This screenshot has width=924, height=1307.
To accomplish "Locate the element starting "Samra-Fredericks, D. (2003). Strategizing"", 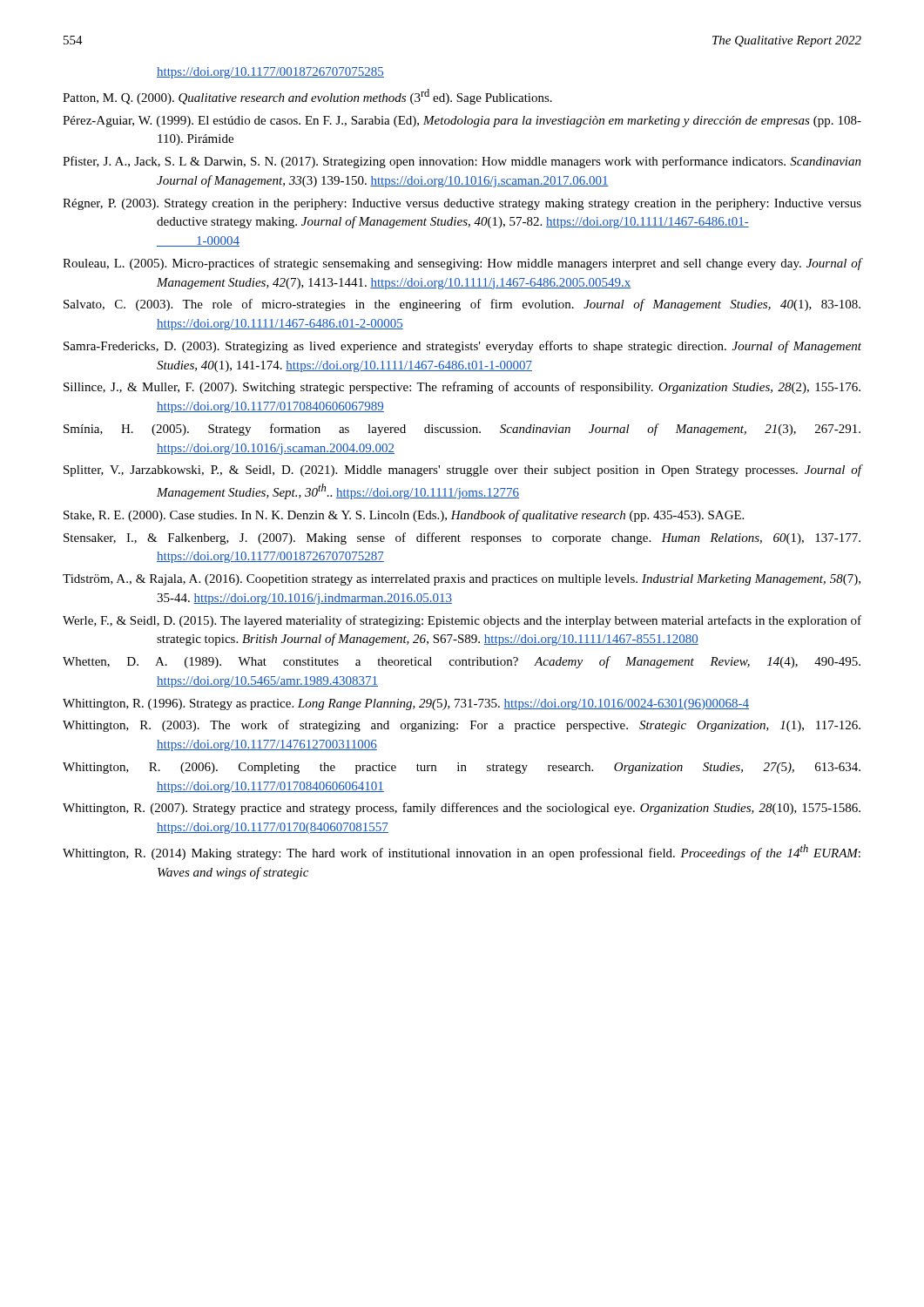I will pos(462,355).
